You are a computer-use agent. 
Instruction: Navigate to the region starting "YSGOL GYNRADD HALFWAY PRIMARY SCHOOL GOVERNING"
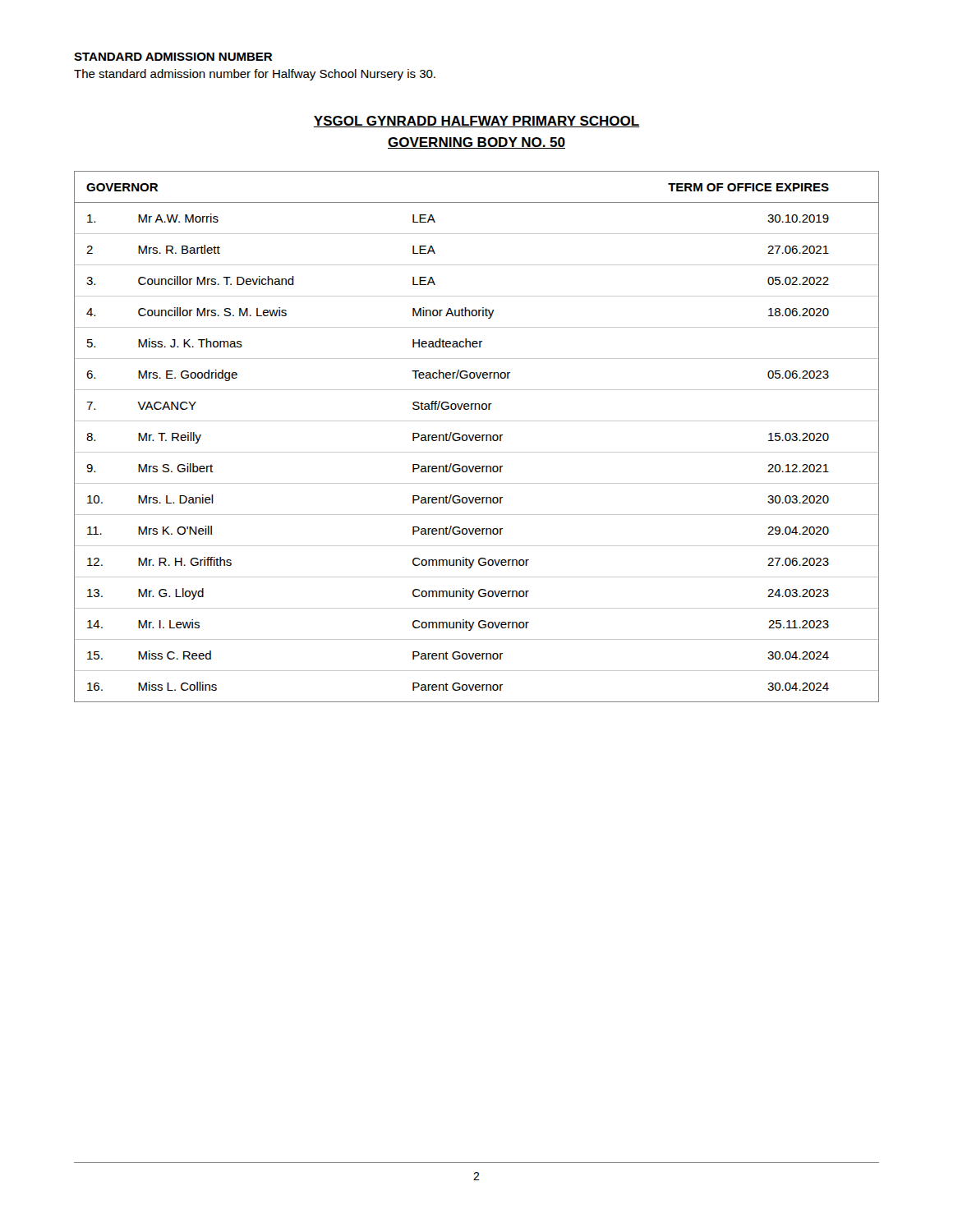click(476, 132)
